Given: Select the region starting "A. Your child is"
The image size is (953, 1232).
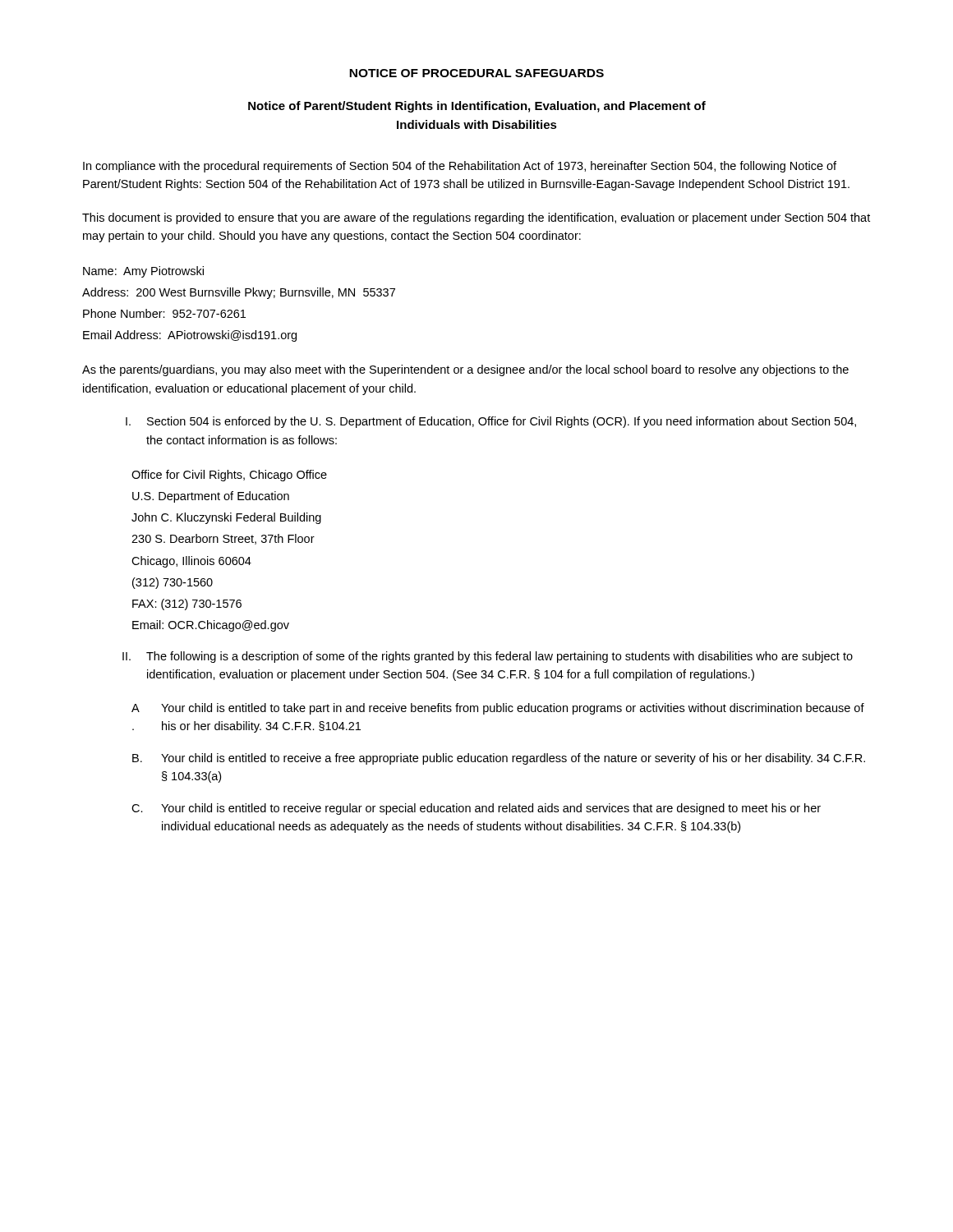Looking at the screenshot, I should (501, 717).
